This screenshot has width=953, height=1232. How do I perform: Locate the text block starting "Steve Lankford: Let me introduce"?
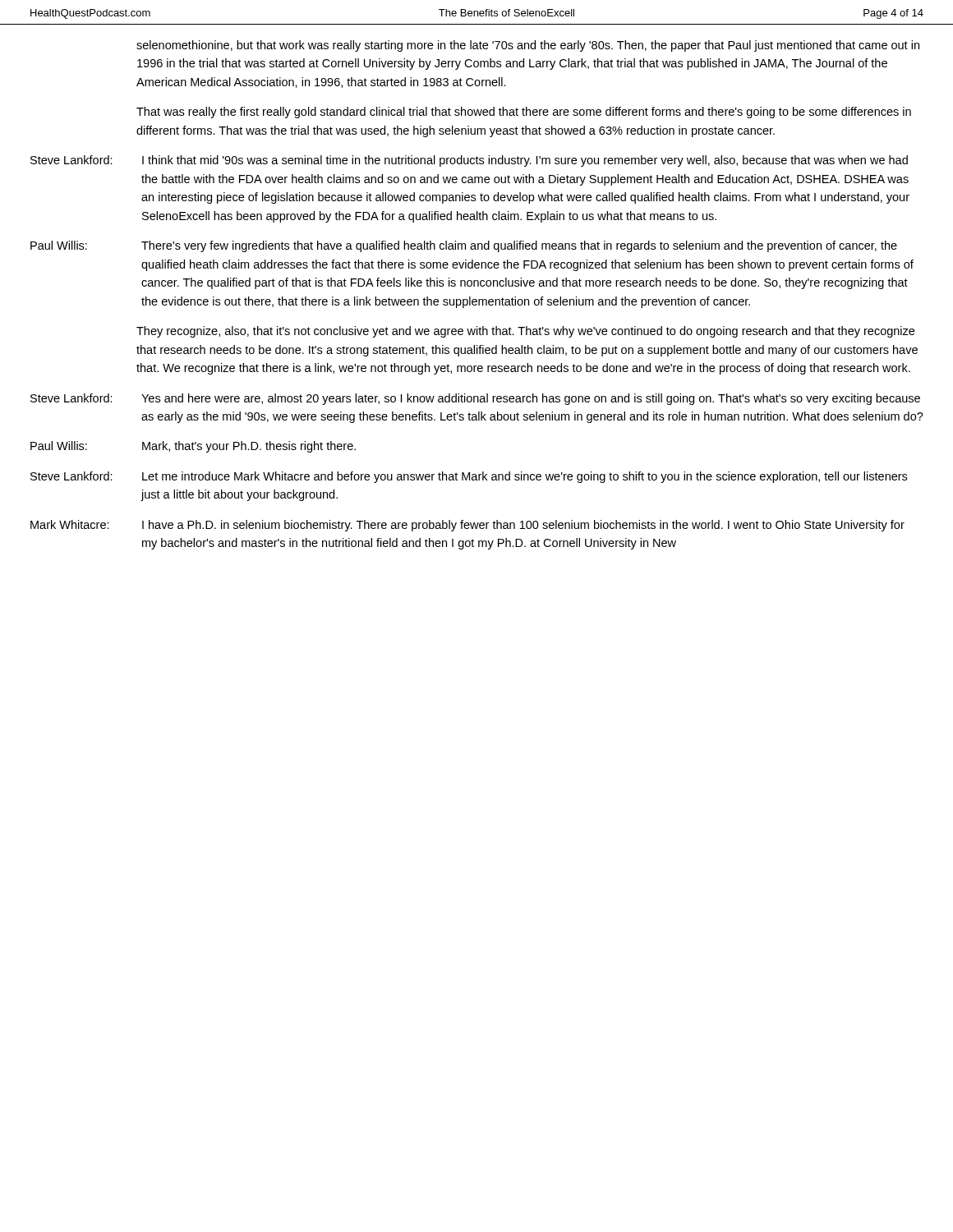(x=476, y=486)
